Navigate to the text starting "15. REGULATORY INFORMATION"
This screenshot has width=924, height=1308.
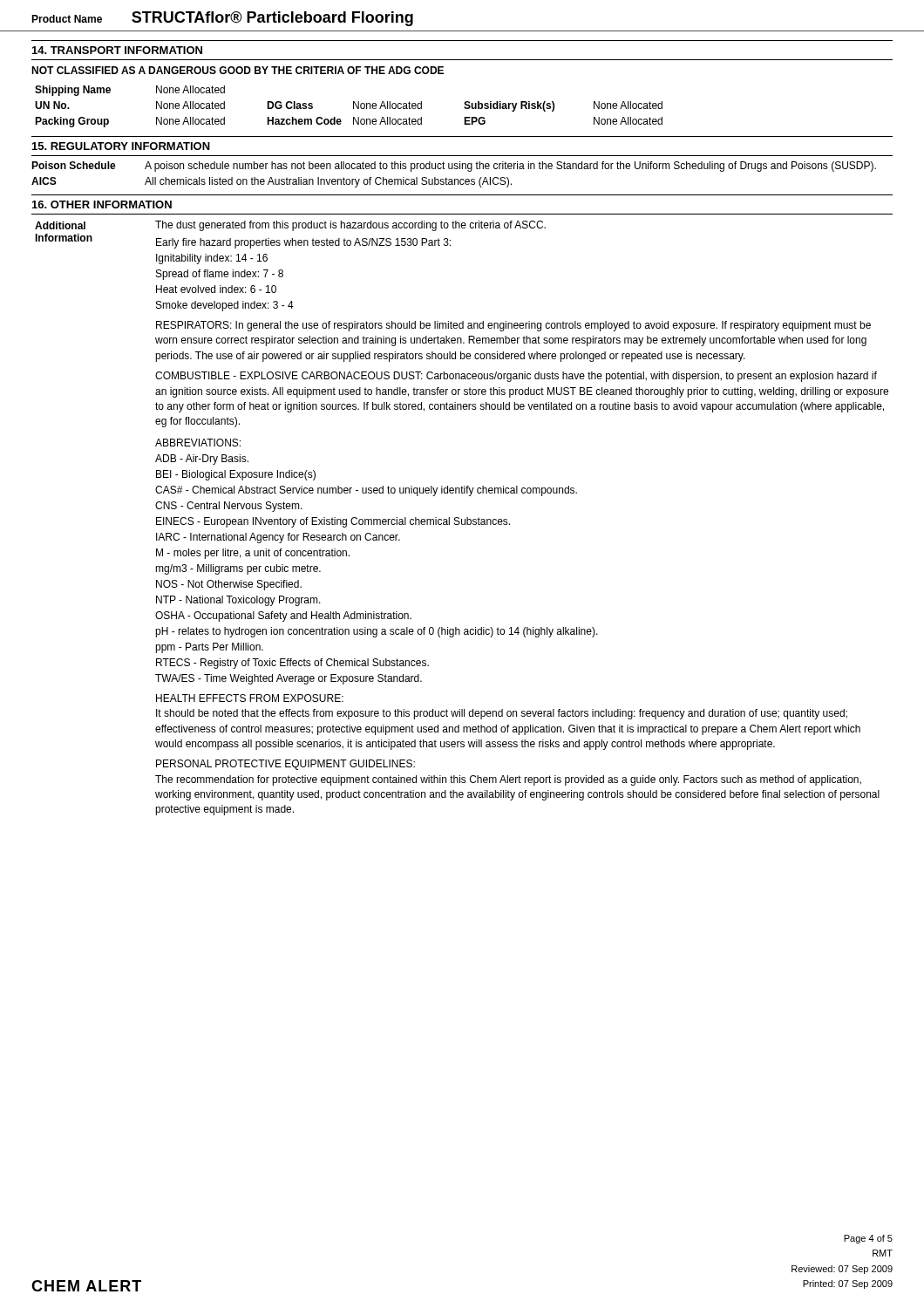[x=121, y=146]
